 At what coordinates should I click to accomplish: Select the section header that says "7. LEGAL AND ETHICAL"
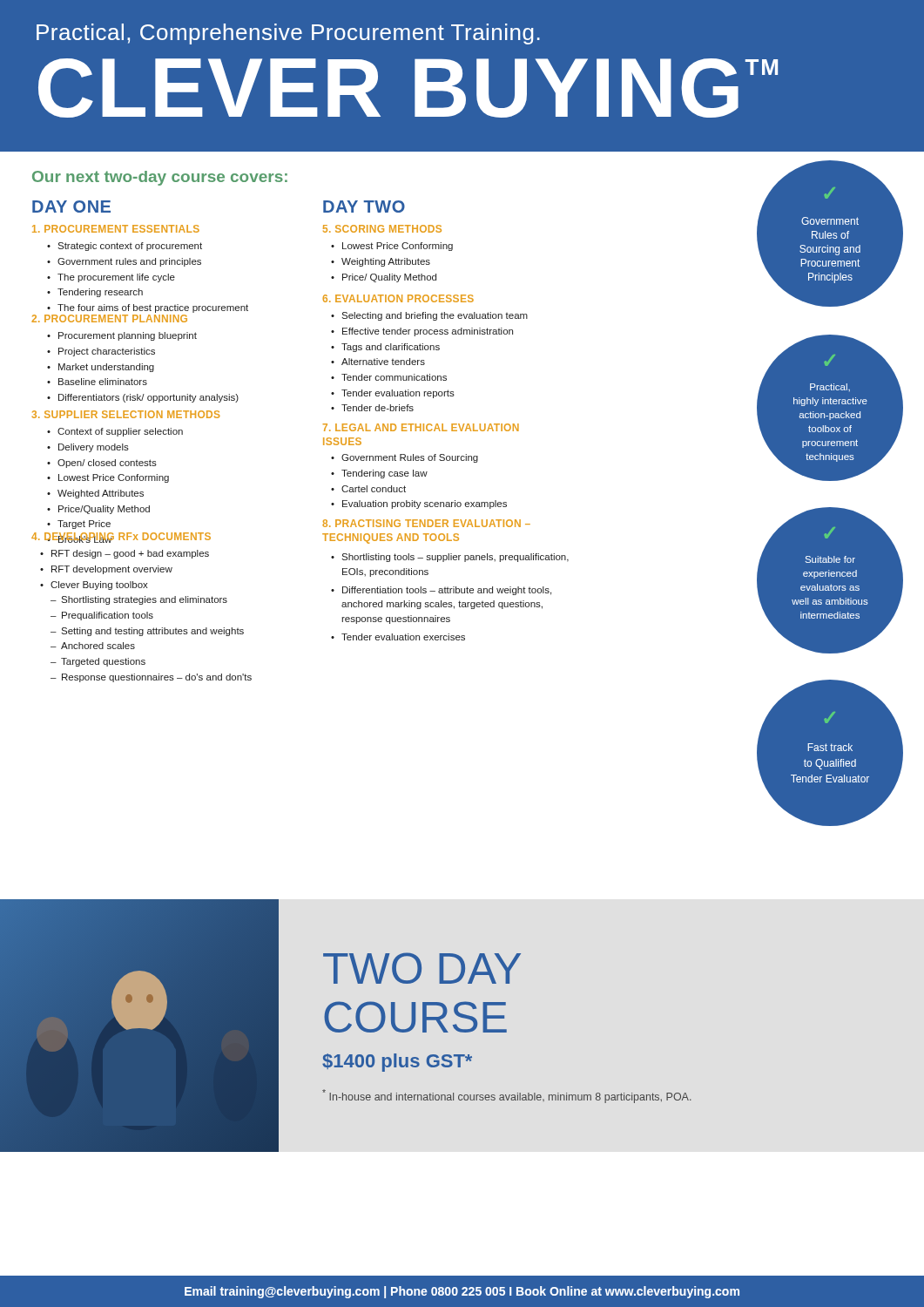tap(421, 435)
